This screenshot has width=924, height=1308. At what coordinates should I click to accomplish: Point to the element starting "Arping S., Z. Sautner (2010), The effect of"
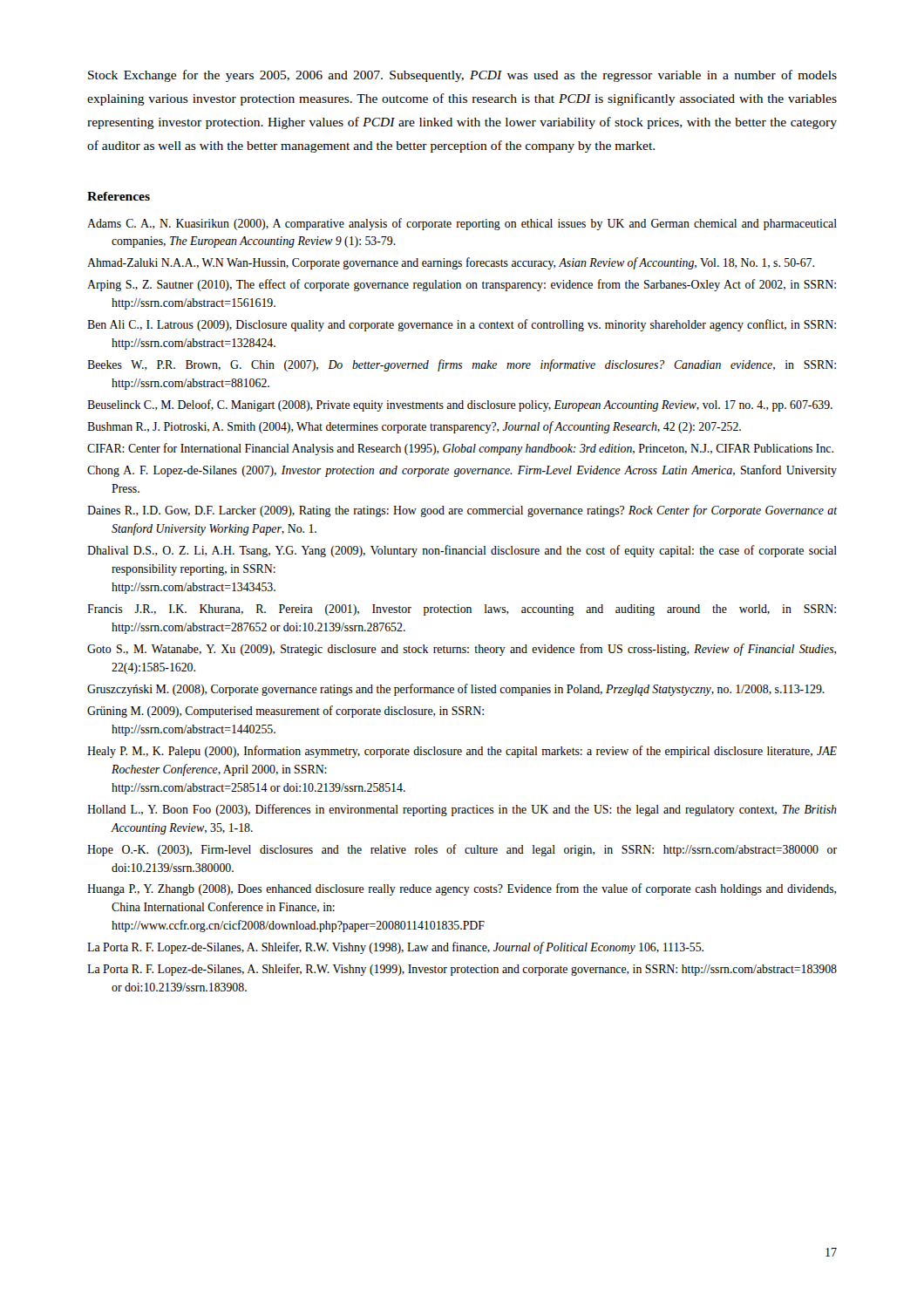point(462,294)
